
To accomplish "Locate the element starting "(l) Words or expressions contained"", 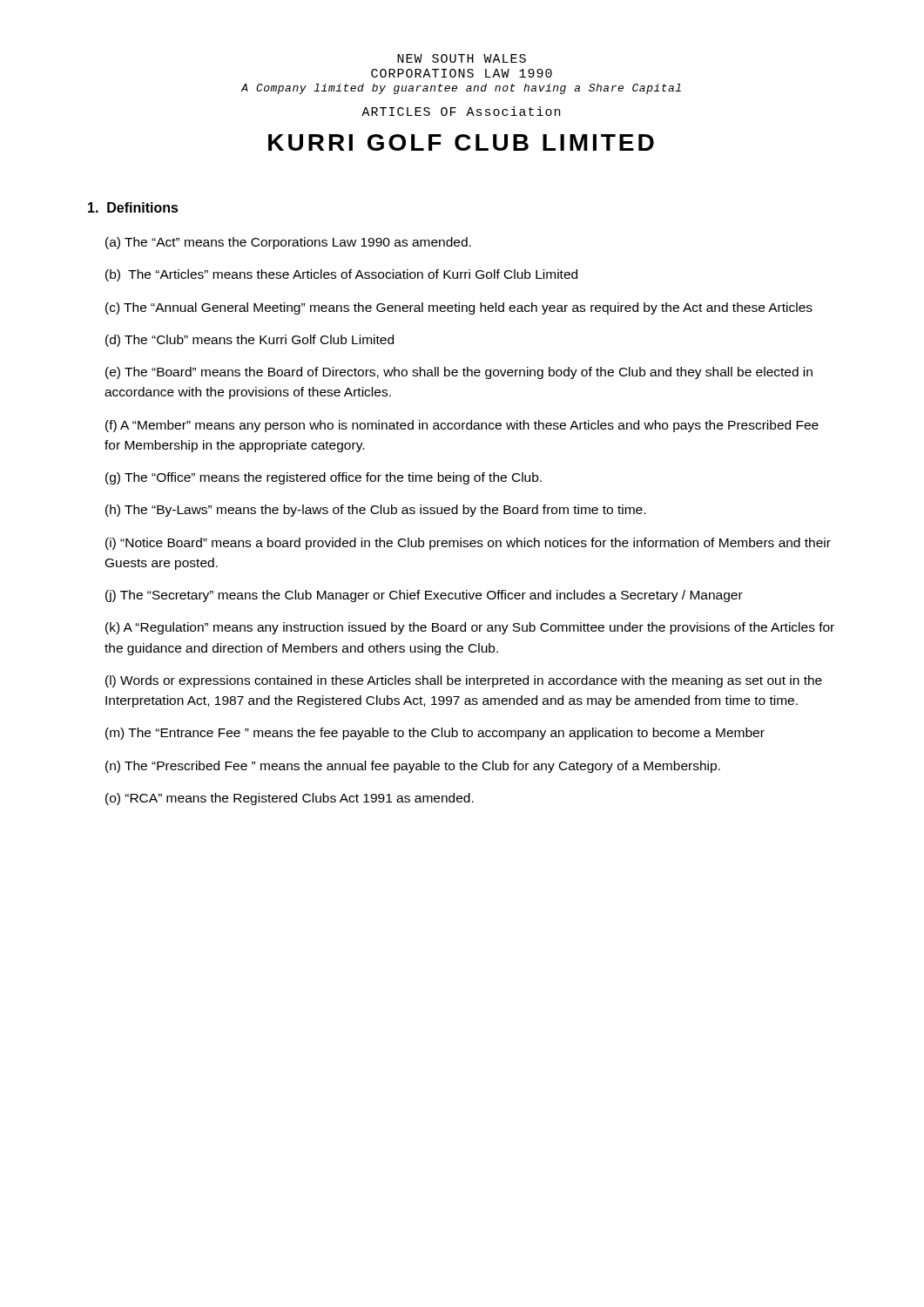I will pos(463,690).
